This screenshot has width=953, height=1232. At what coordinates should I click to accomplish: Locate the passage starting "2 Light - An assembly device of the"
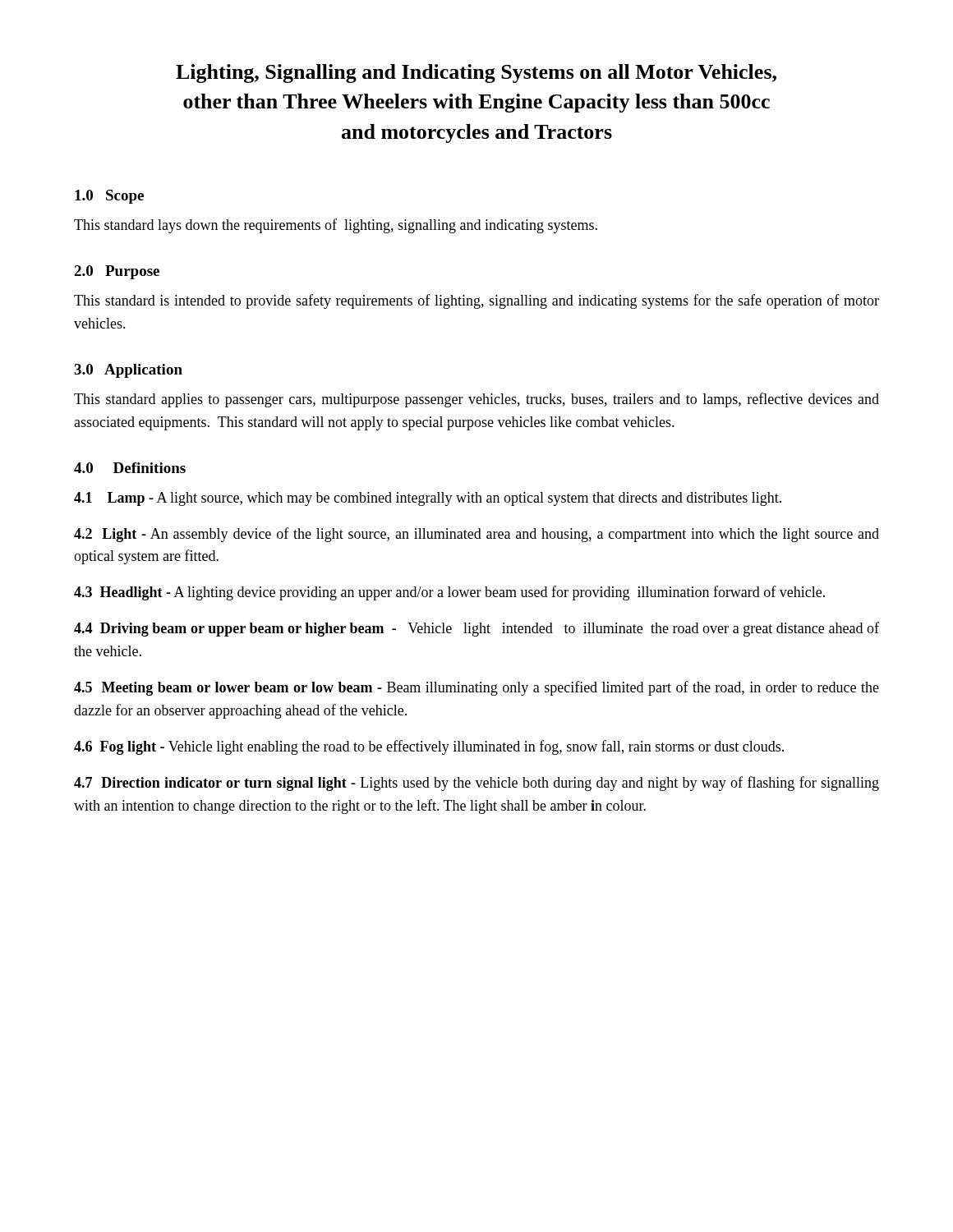[x=476, y=545]
